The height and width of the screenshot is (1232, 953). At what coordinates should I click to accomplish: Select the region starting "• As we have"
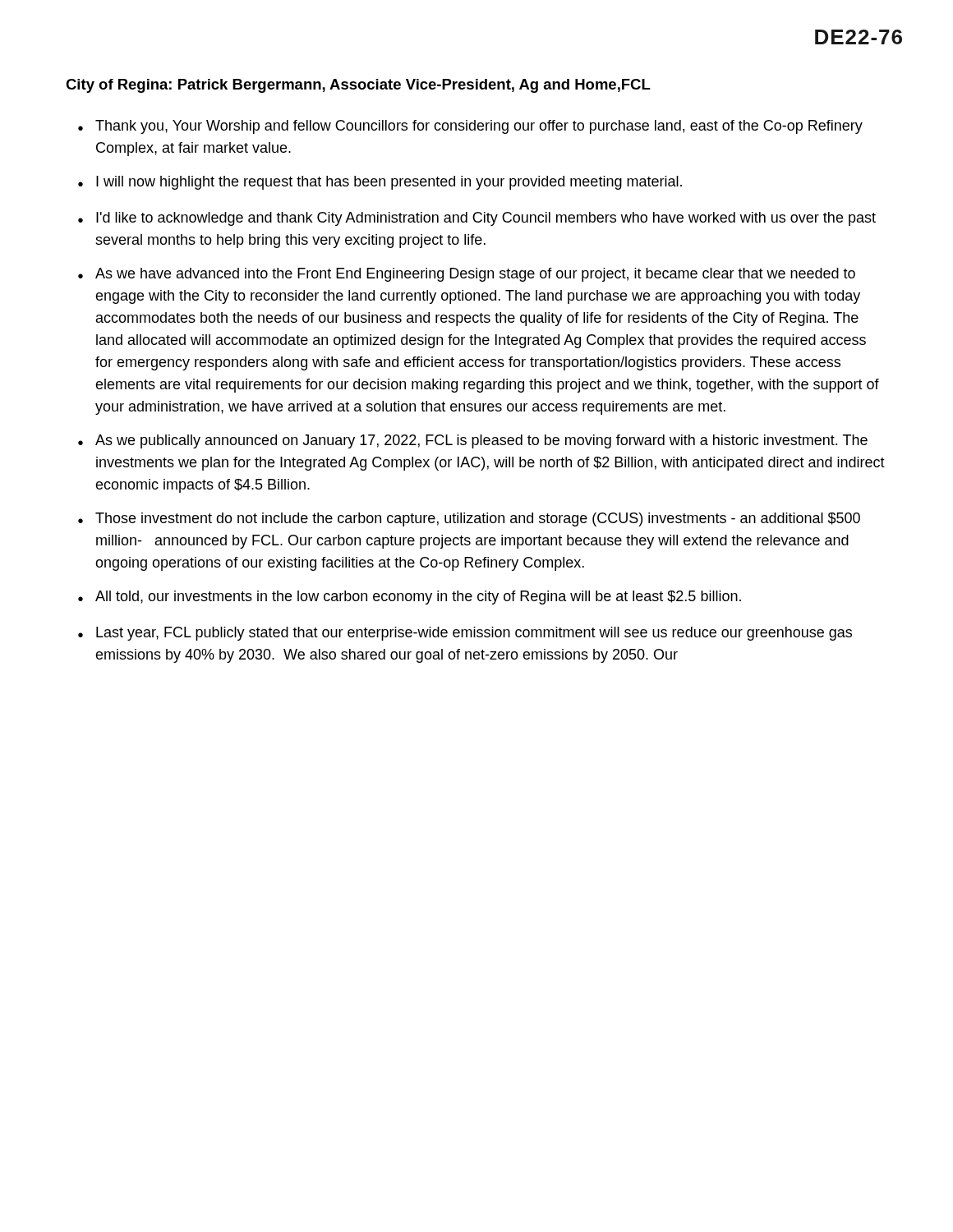click(476, 340)
